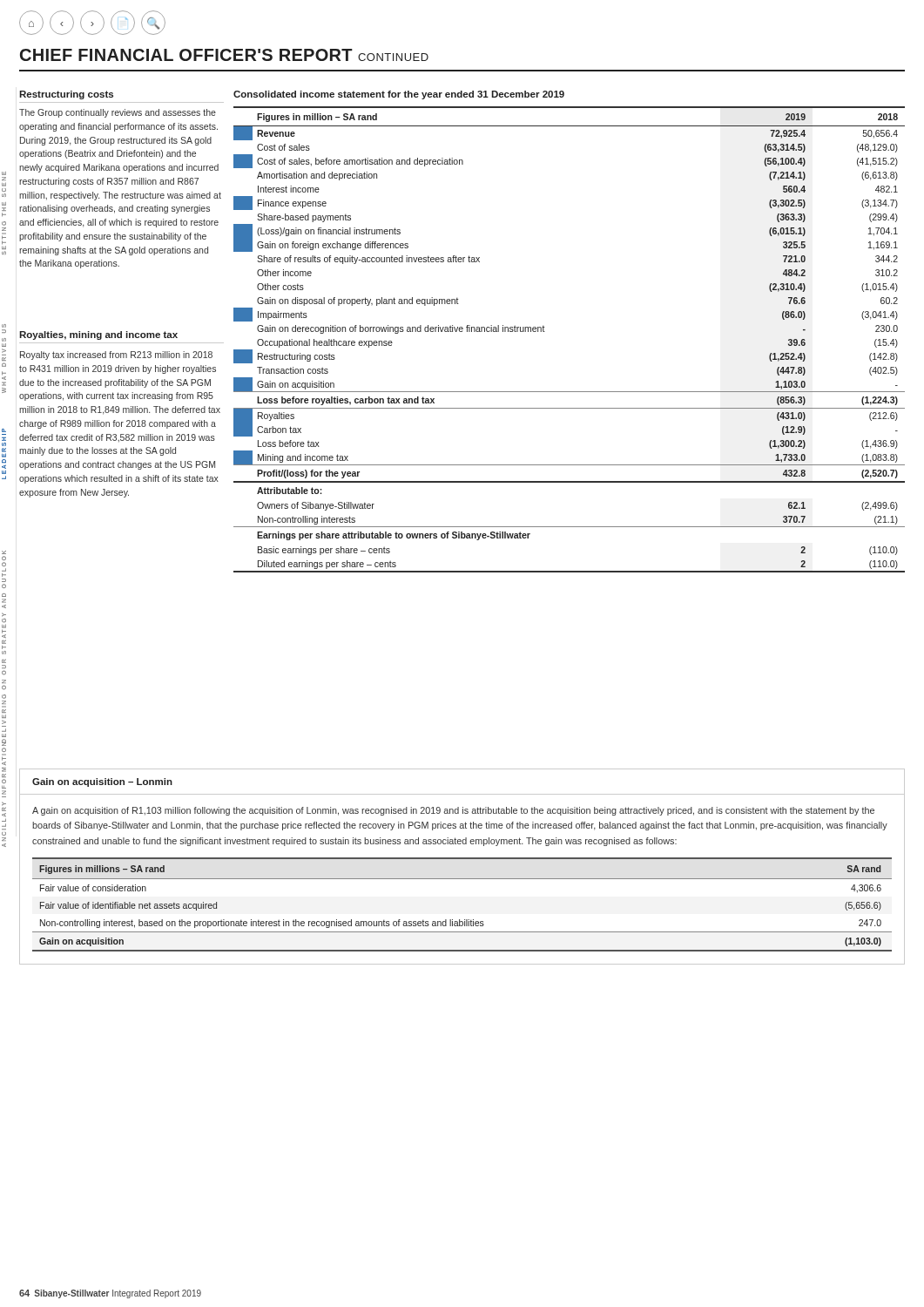
Task: Click on the table containing "Gain on derecognition"
Action: click(569, 339)
